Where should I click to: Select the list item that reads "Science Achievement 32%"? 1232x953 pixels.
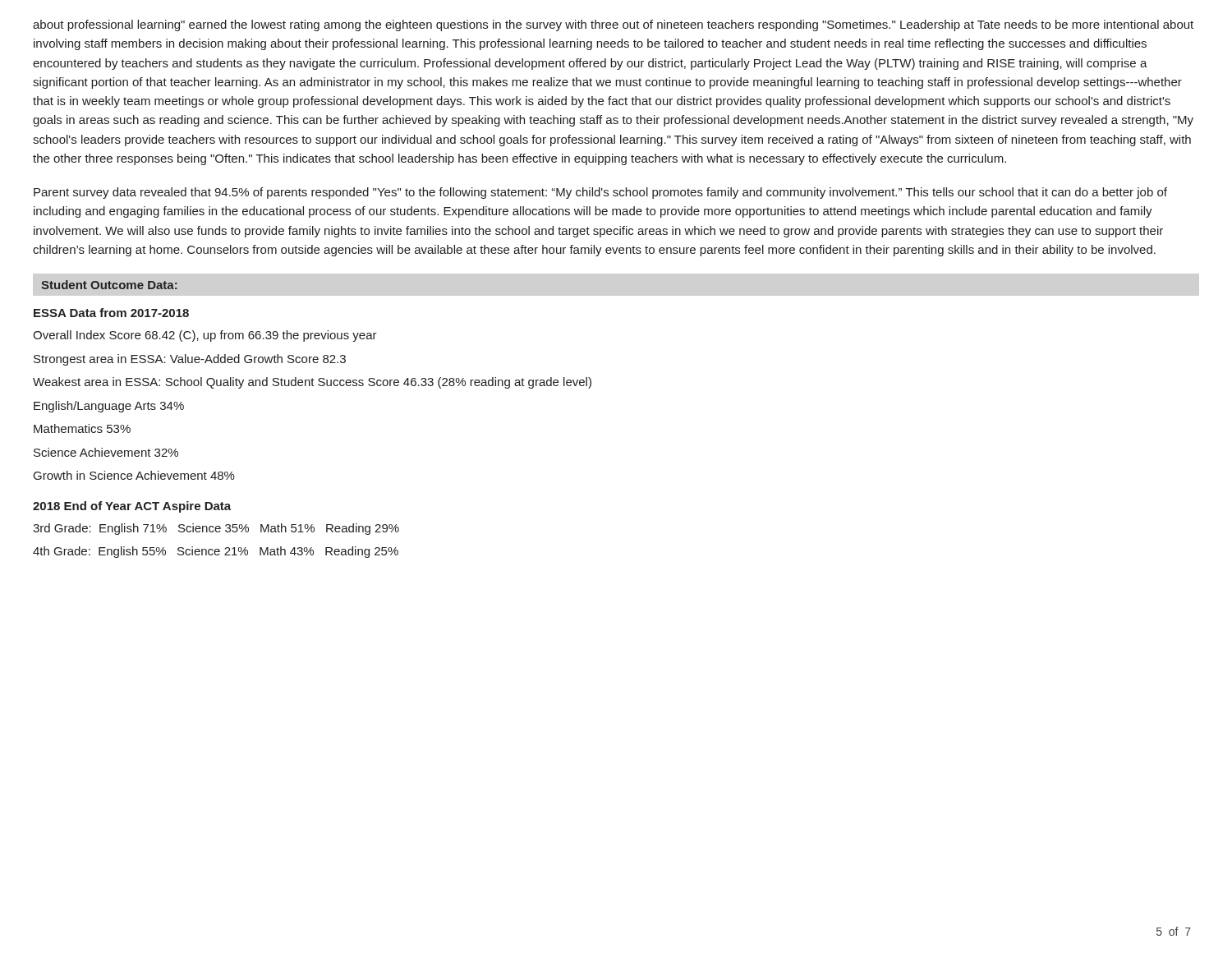[106, 452]
